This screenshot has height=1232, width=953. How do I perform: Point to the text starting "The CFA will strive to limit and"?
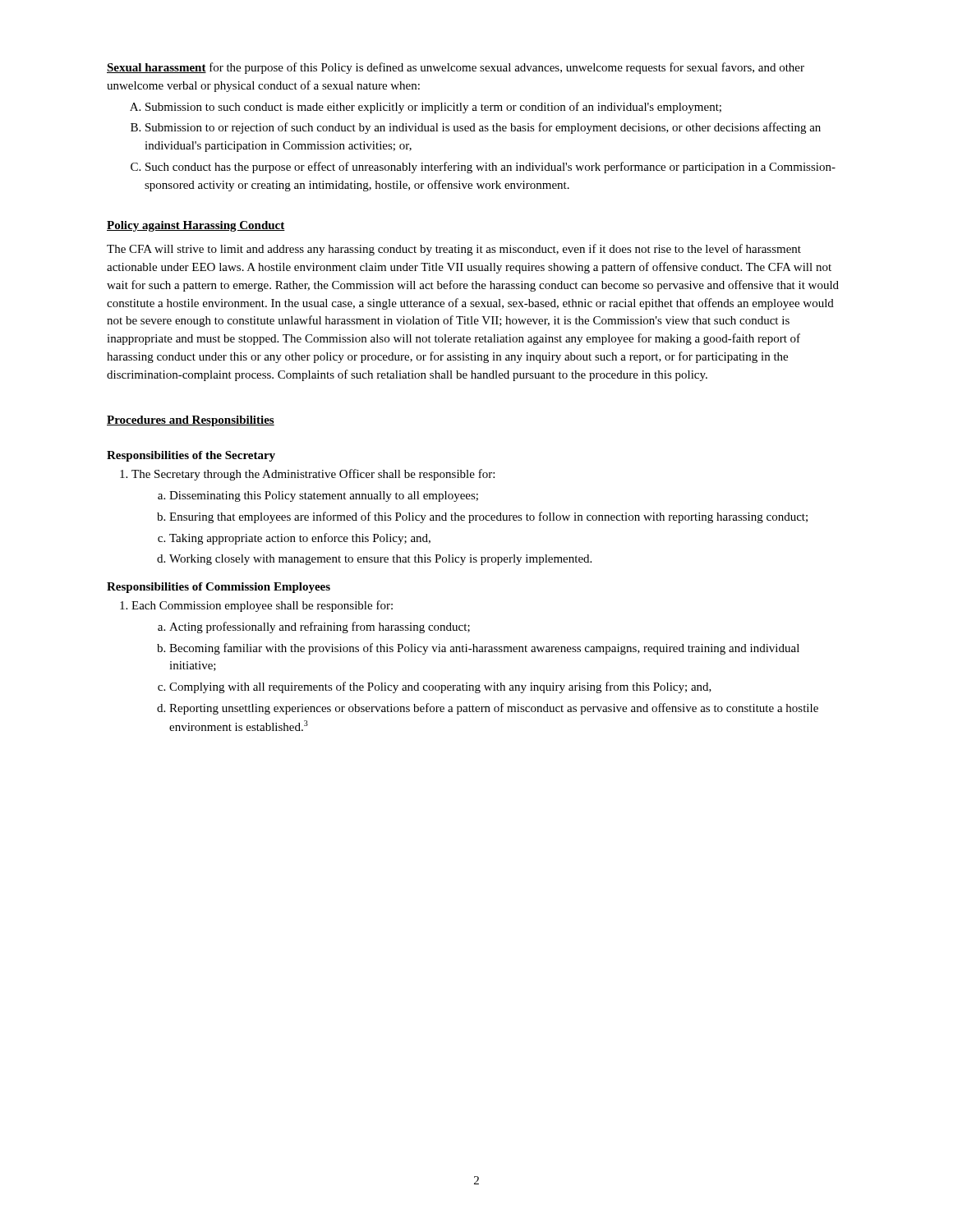(x=473, y=312)
